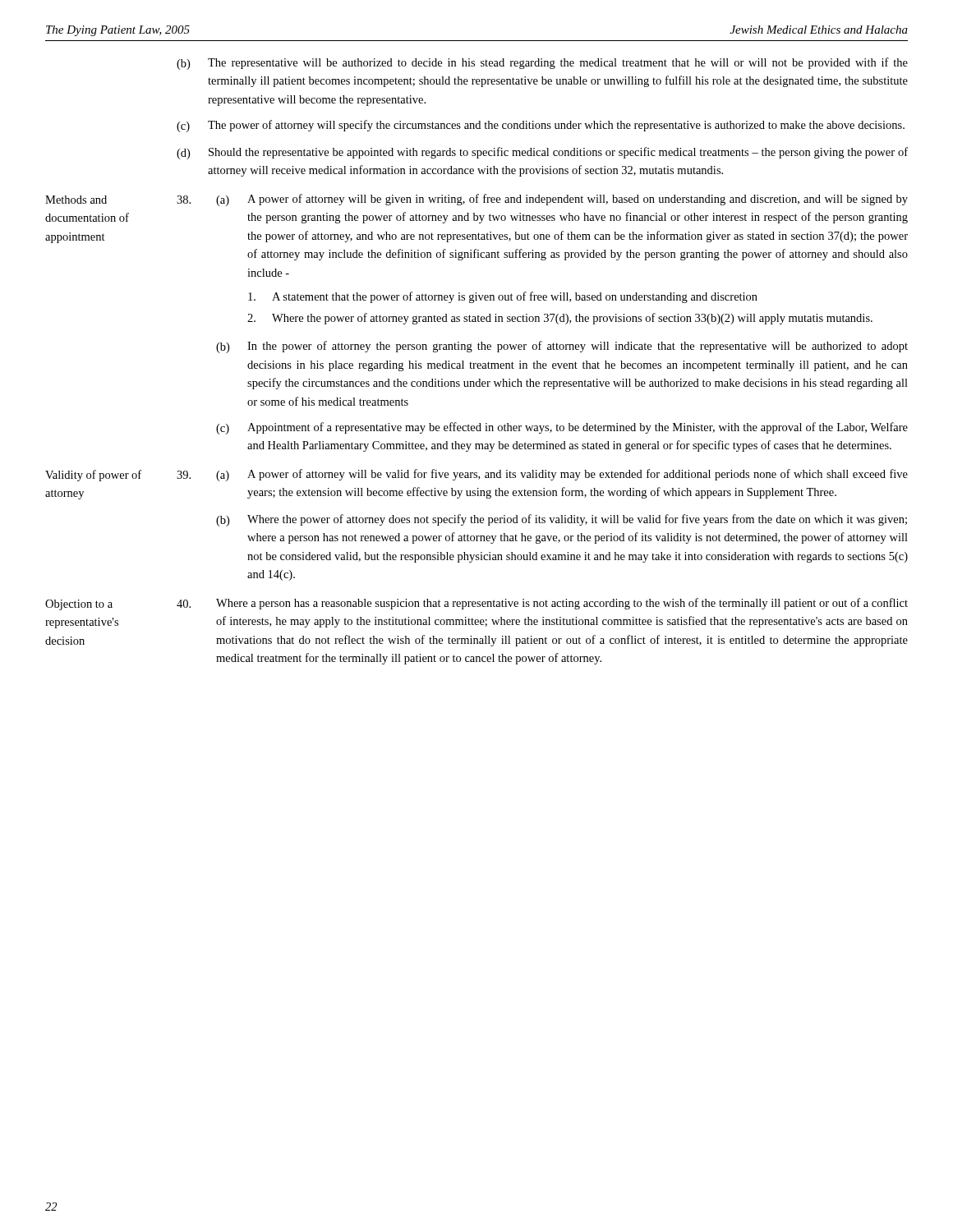Find the block on this page that starts "(c) The power of attorney will"
This screenshot has height=1232, width=953.
pyautogui.click(x=476, y=126)
